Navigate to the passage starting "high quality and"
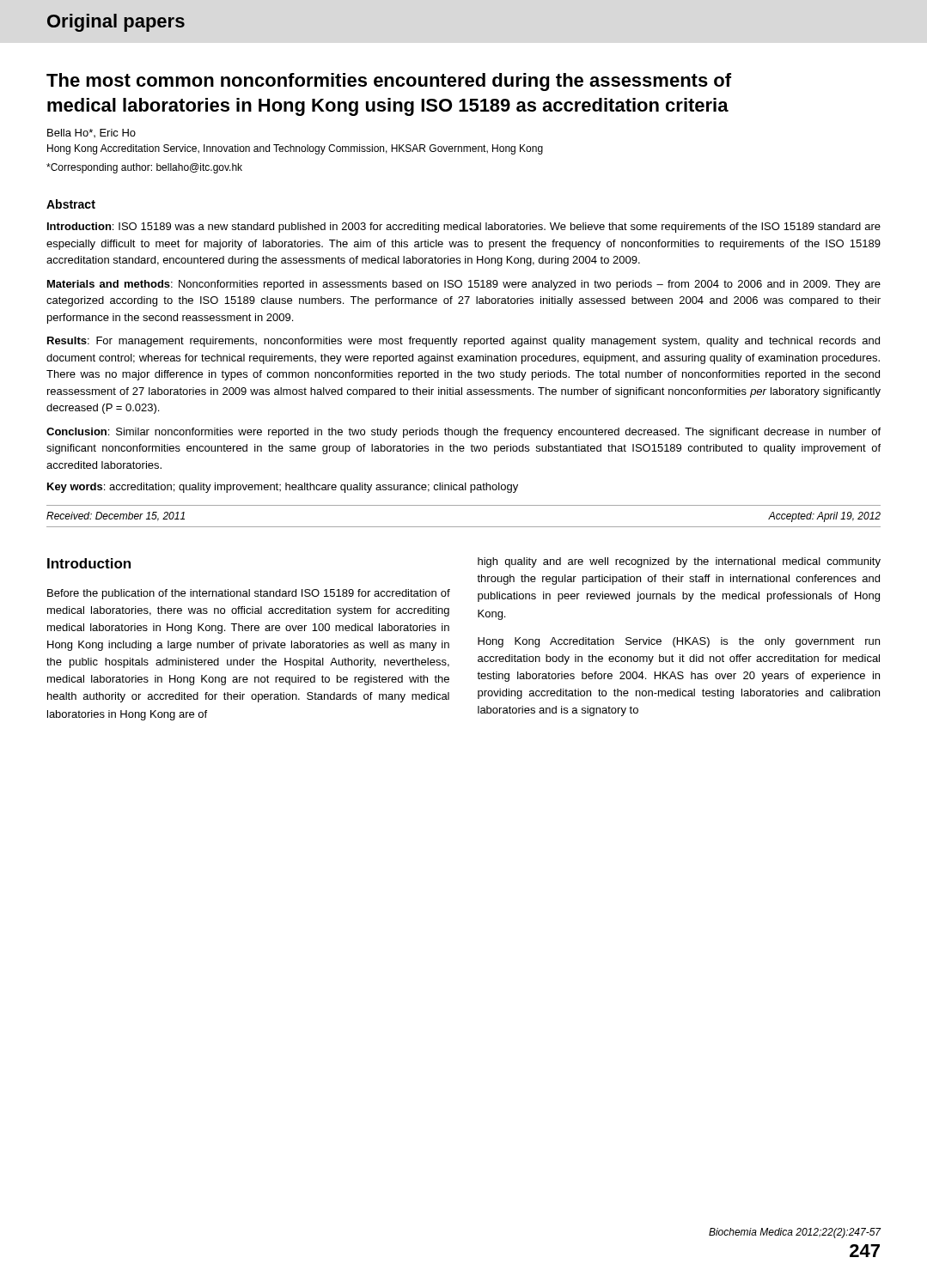The height and width of the screenshot is (1288, 927). 679,587
